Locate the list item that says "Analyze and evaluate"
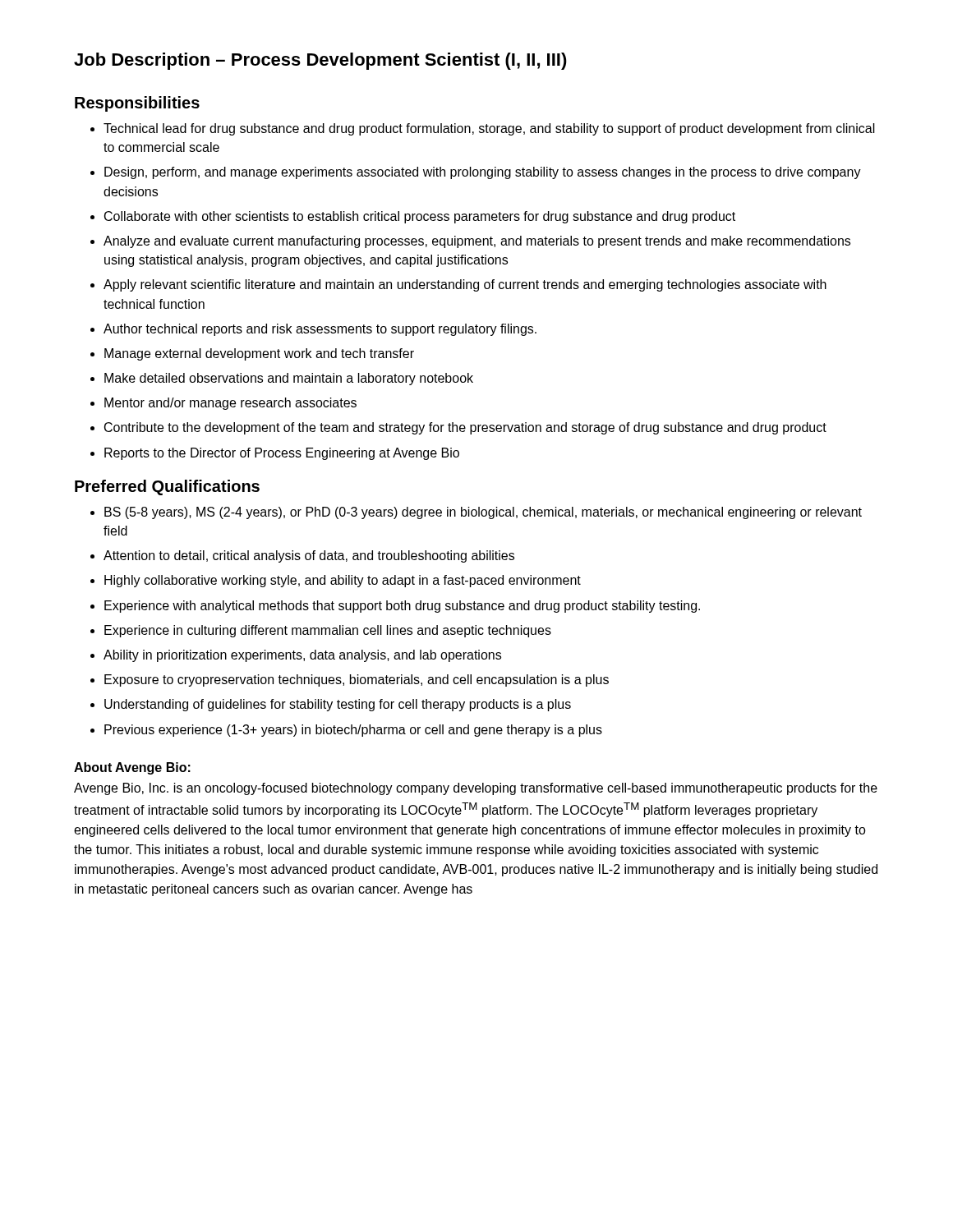Image resolution: width=953 pixels, height=1232 pixels. point(477,251)
